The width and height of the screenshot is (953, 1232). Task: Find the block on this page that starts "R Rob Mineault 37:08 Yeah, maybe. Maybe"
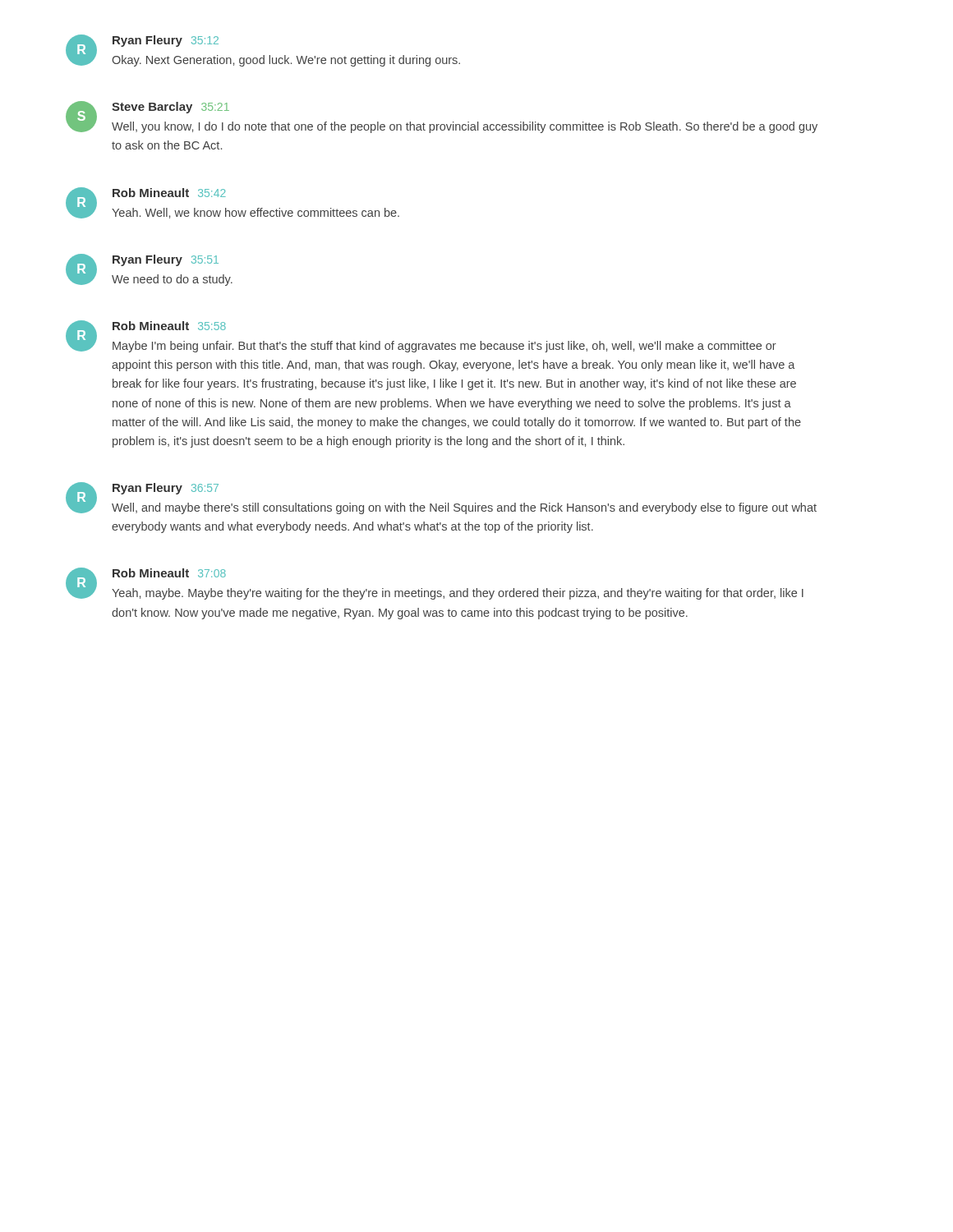(x=476, y=594)
